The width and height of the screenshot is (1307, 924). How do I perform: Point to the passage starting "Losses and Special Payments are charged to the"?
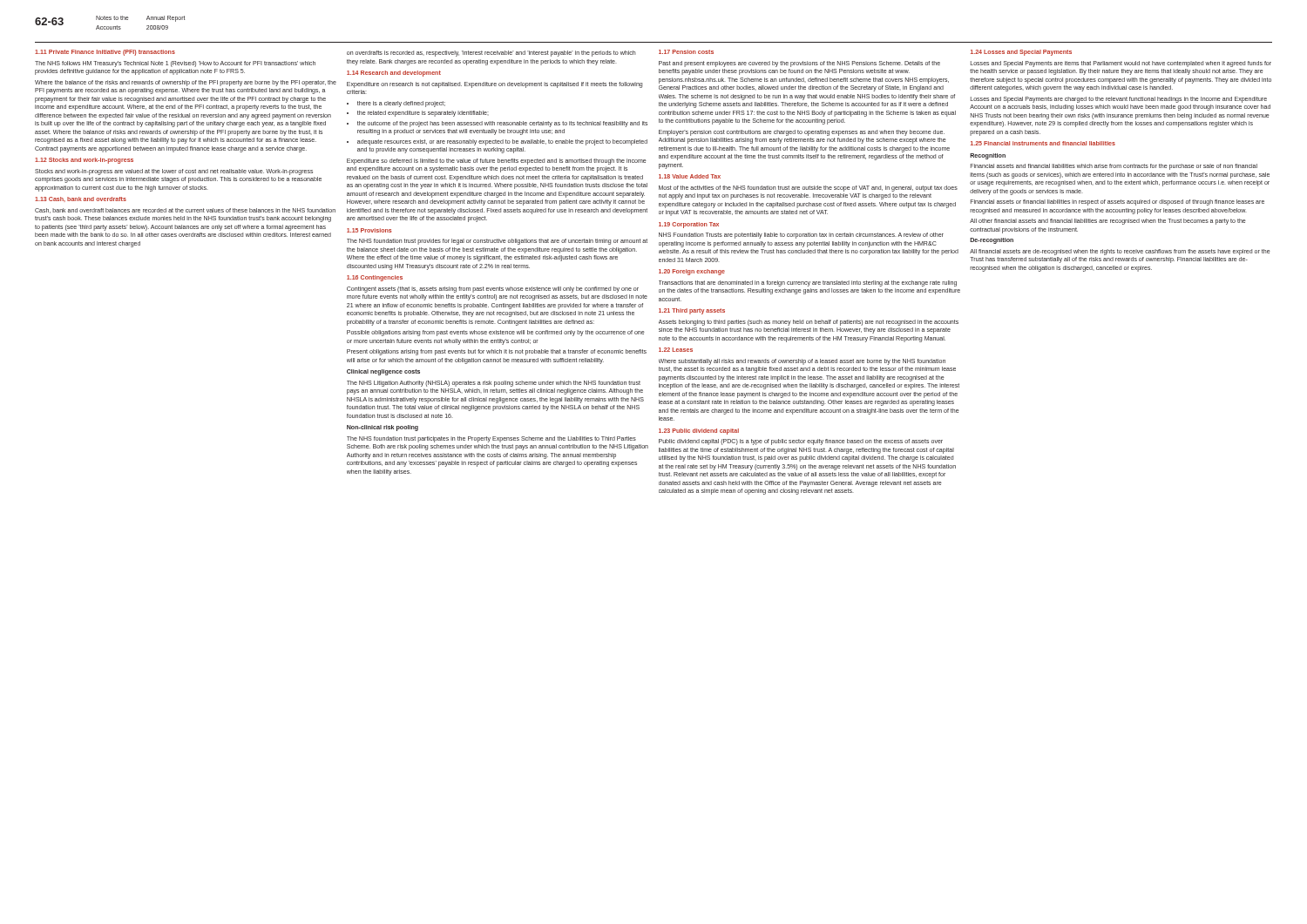coord(1121,115)
